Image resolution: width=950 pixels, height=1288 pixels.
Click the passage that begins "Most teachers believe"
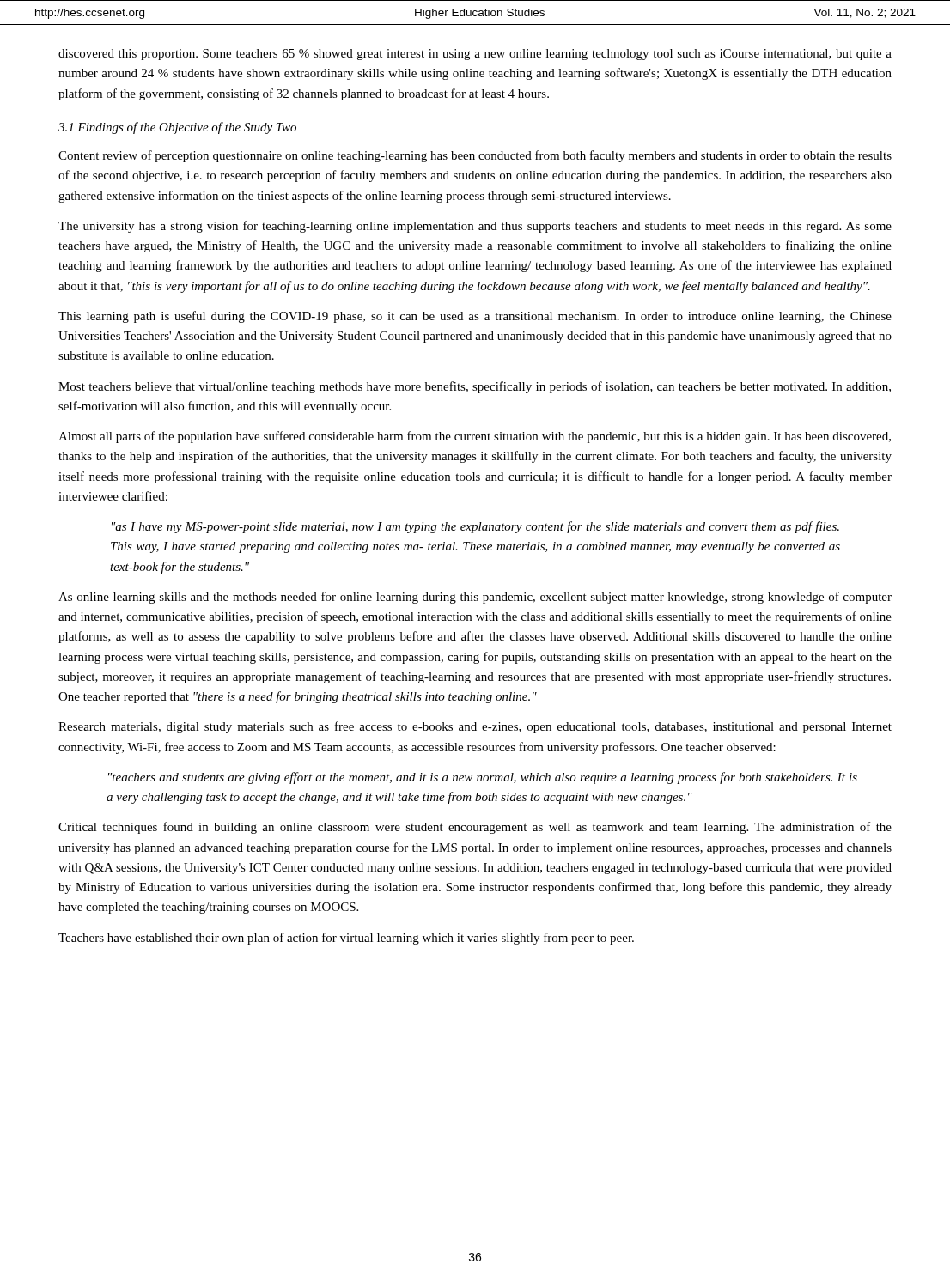coord(475,396)
